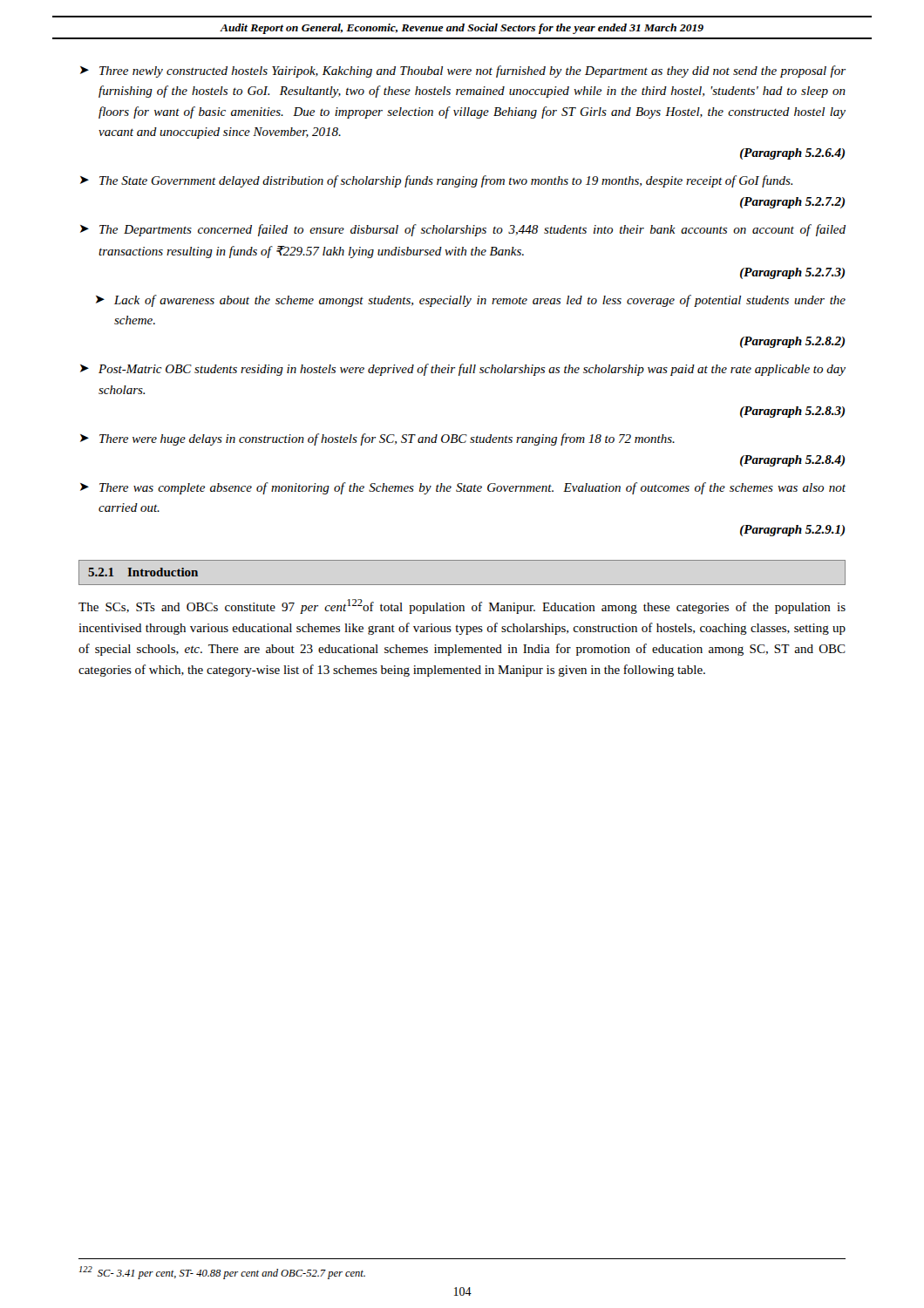Select the text that says "(Paragraph 5.2.7.3)"
The height and width of the screenshot is (1308, 924).
(x=793, y=272)
